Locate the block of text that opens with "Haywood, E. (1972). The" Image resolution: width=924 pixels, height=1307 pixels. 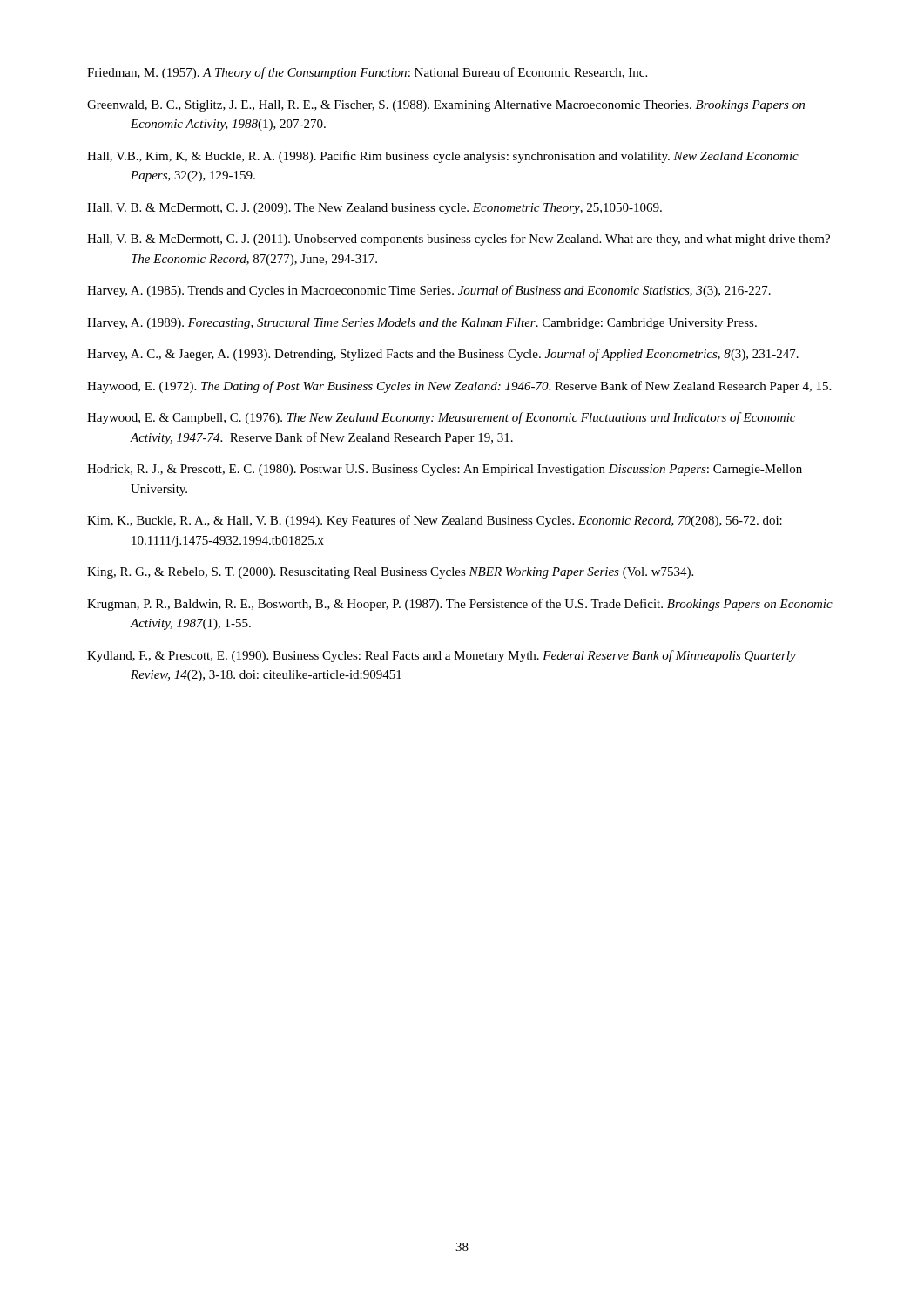[x=459, y=386]
